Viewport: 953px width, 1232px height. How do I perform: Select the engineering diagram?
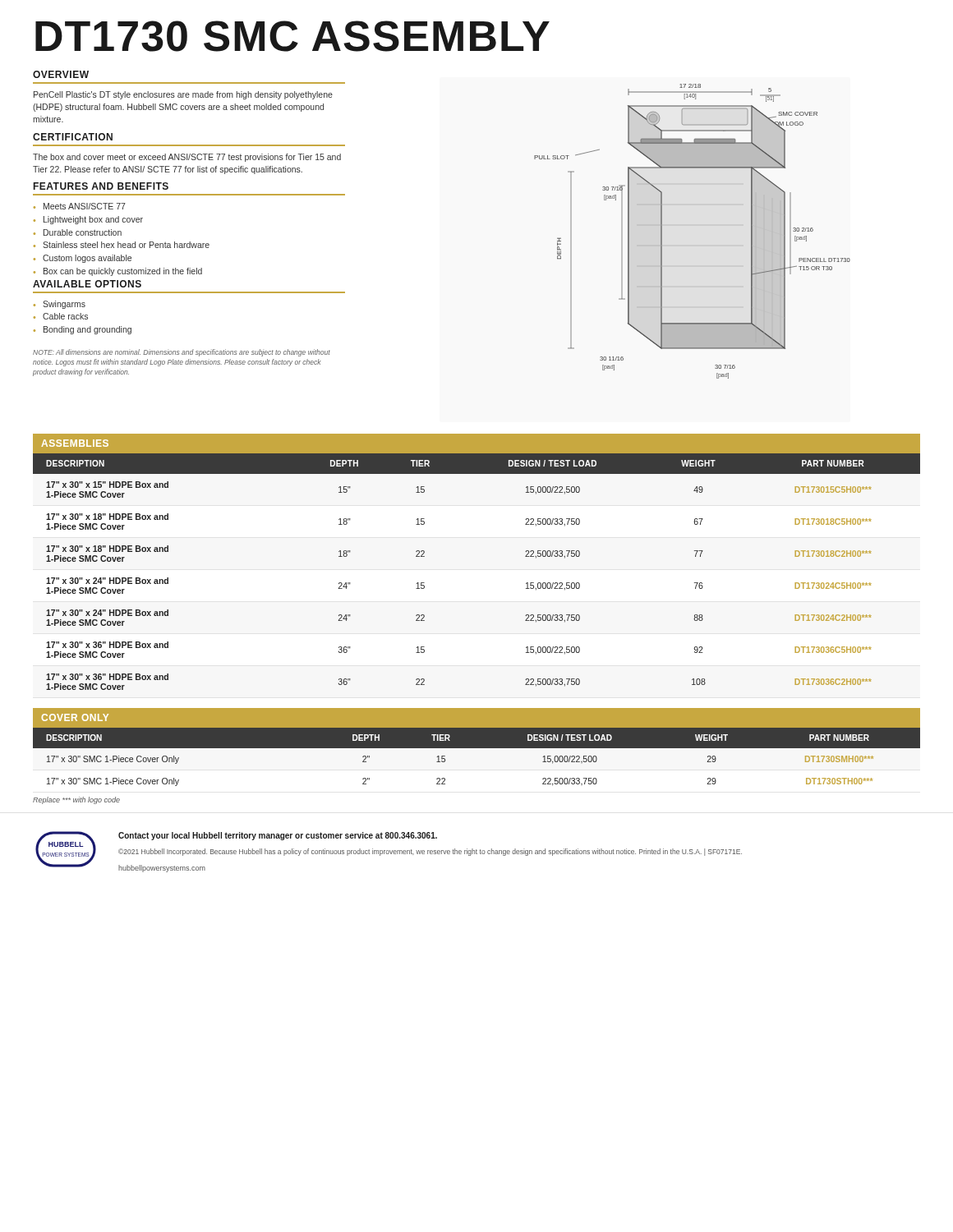(x=645, y=246)
